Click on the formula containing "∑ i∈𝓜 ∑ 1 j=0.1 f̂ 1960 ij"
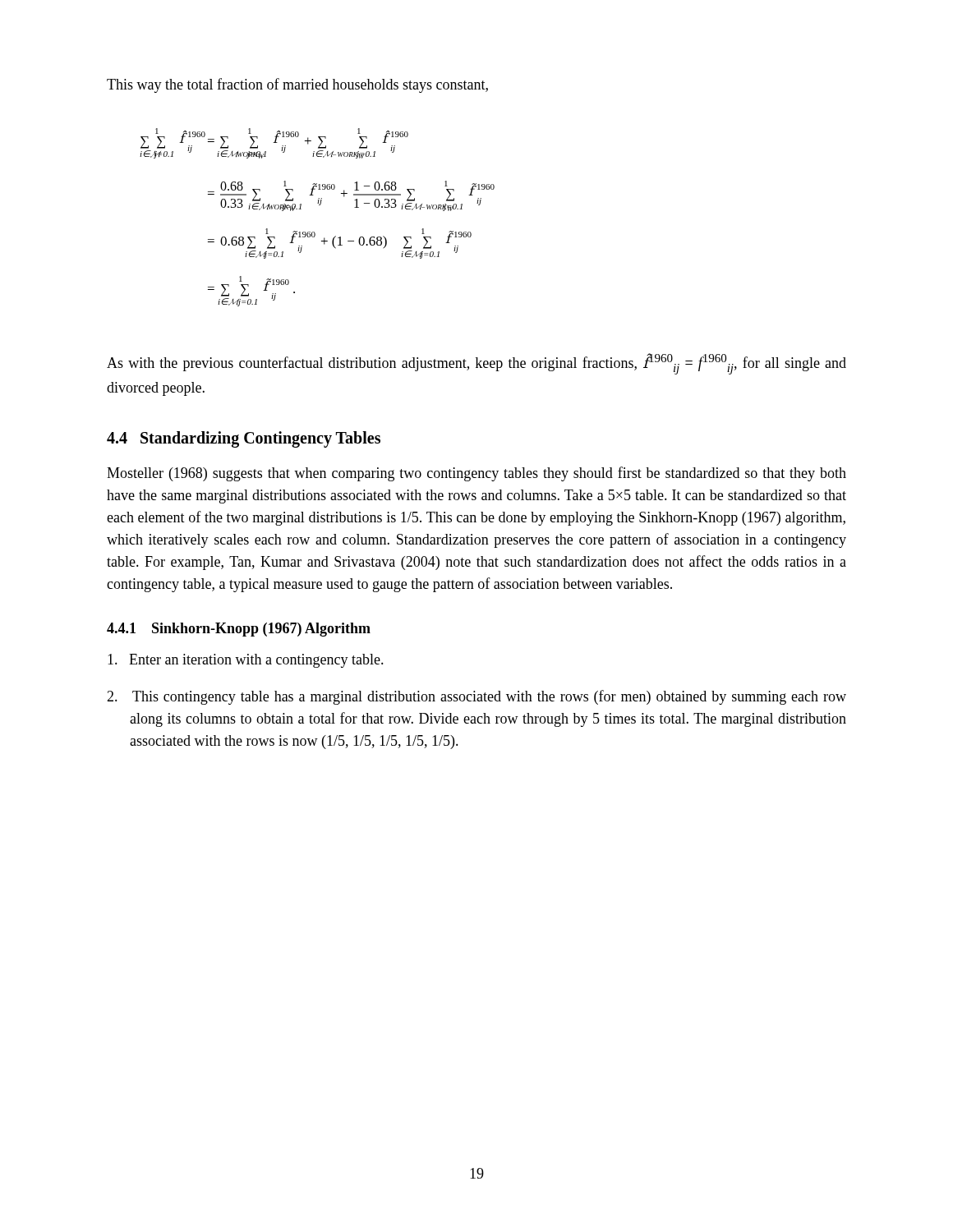 coord(485,223)
